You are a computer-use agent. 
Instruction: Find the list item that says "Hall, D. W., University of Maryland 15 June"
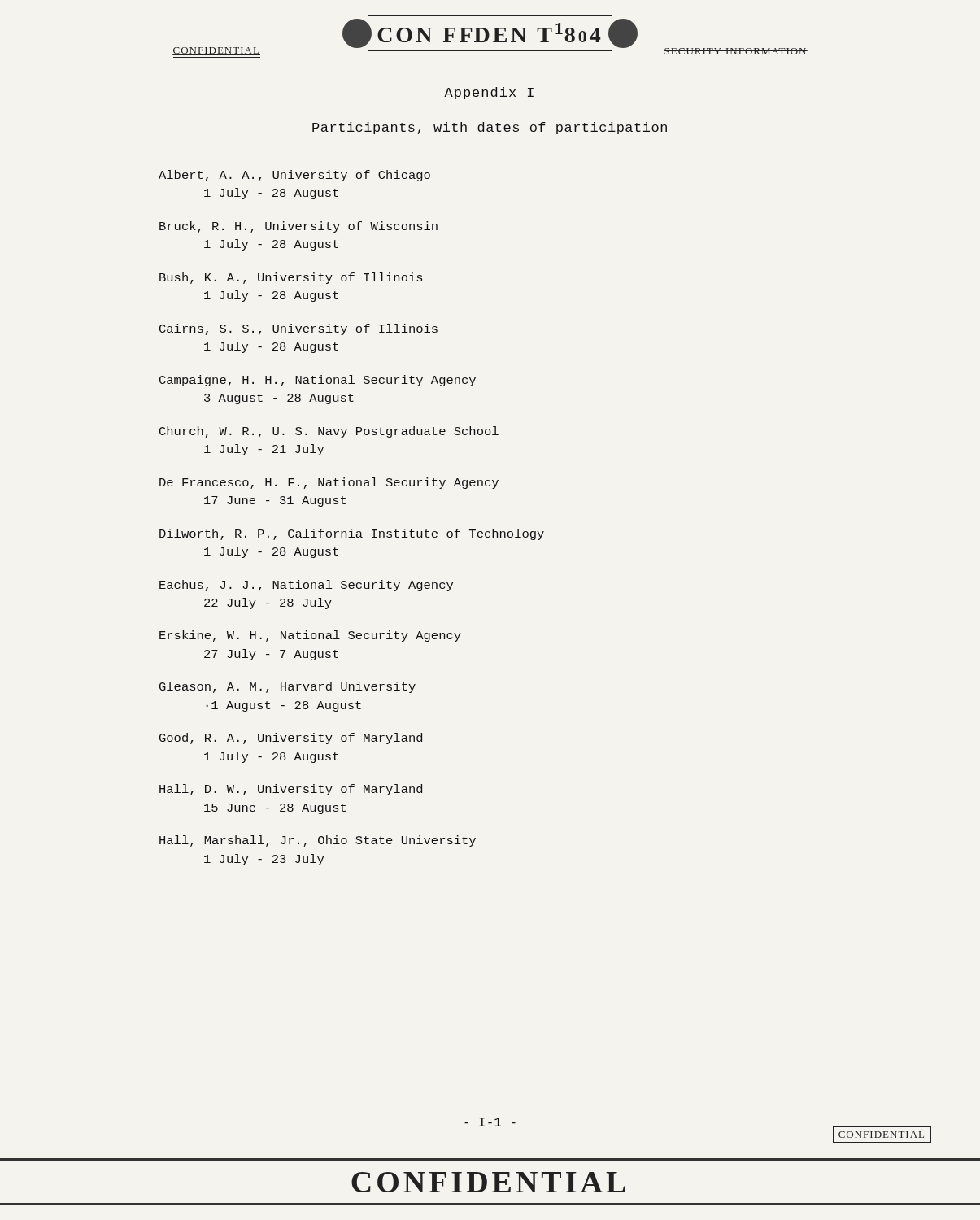click(x=291, y=790)
